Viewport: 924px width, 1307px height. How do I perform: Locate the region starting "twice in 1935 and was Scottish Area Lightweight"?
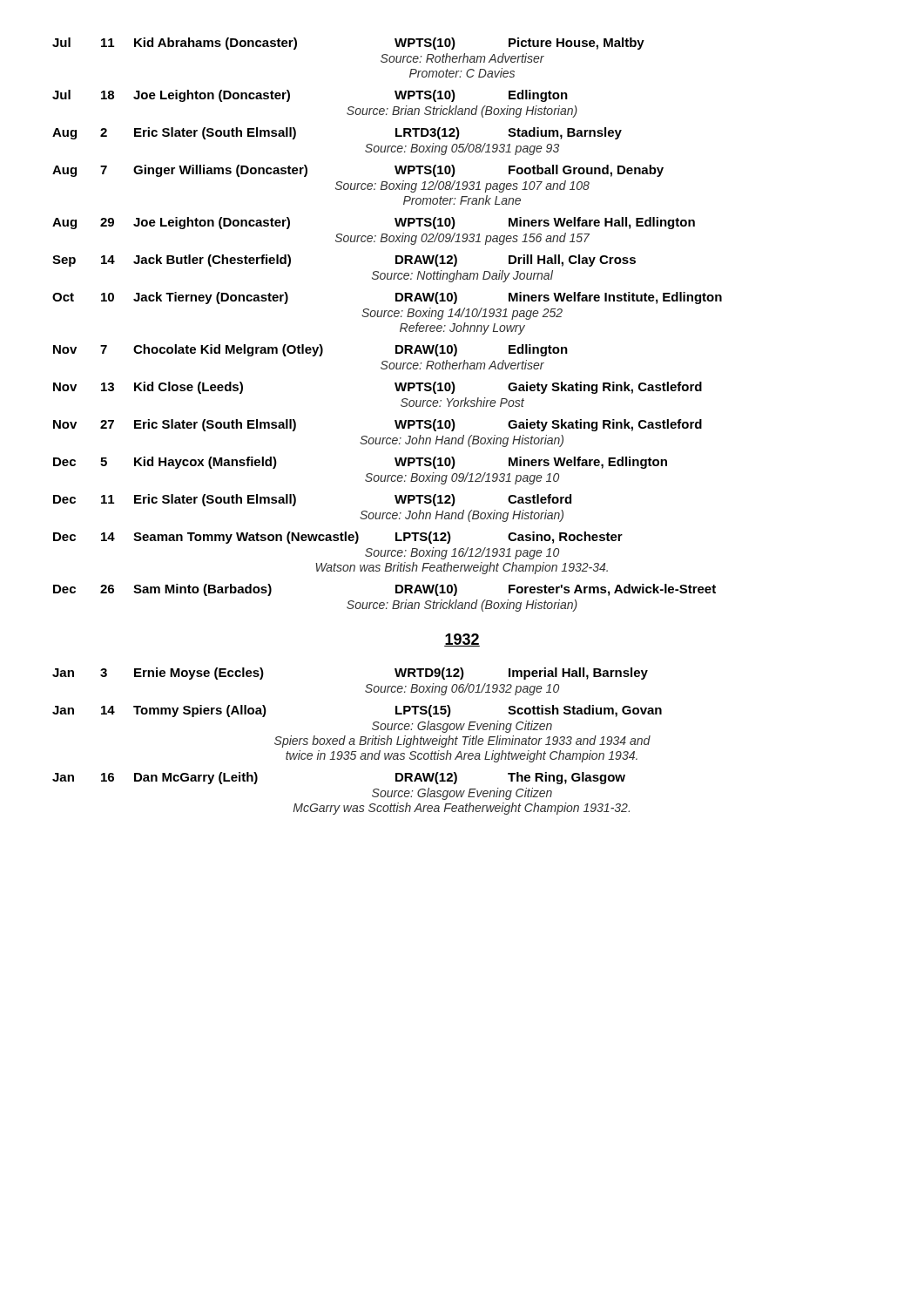point(462,755)
